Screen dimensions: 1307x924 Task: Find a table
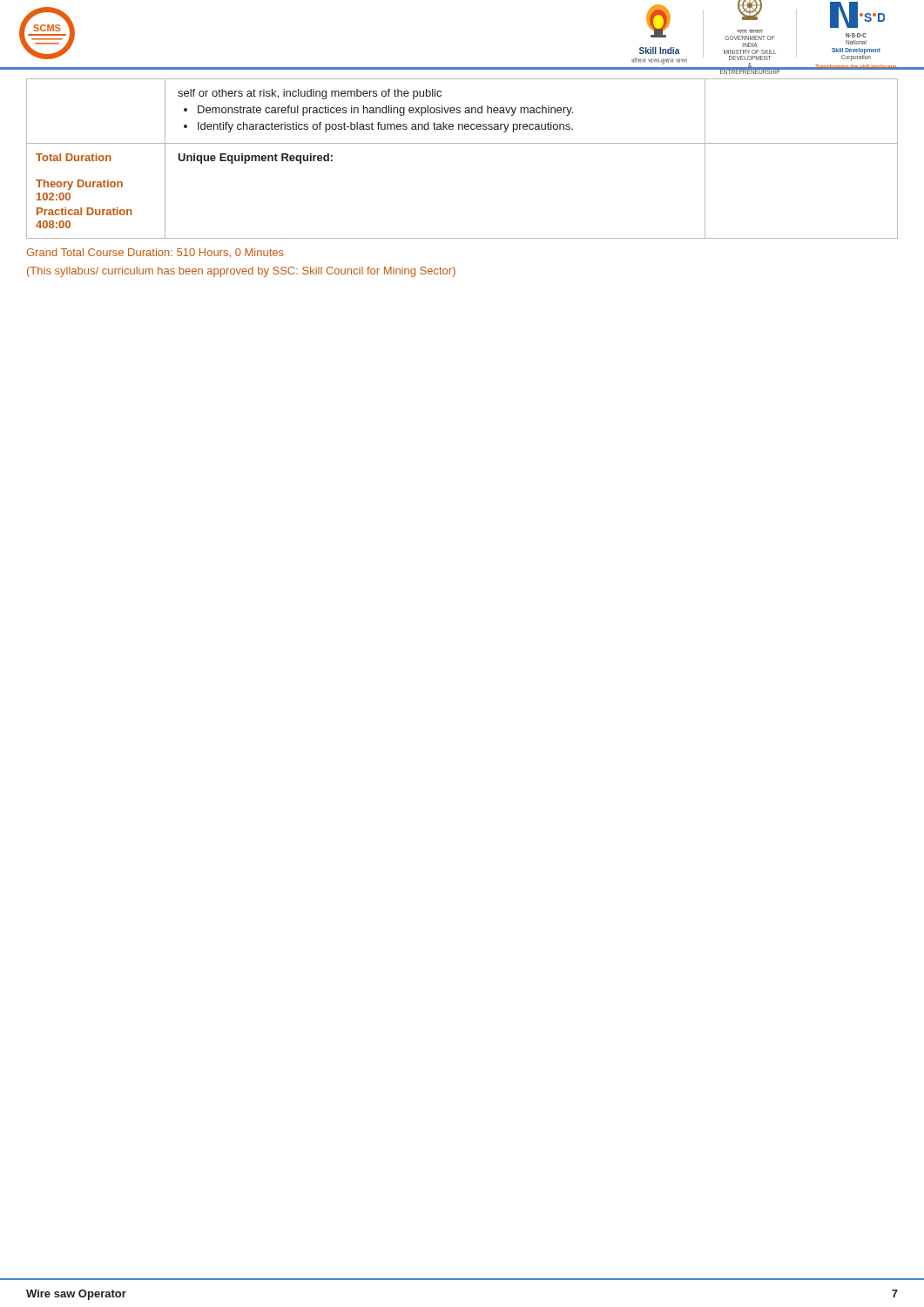tap(462, 154)
